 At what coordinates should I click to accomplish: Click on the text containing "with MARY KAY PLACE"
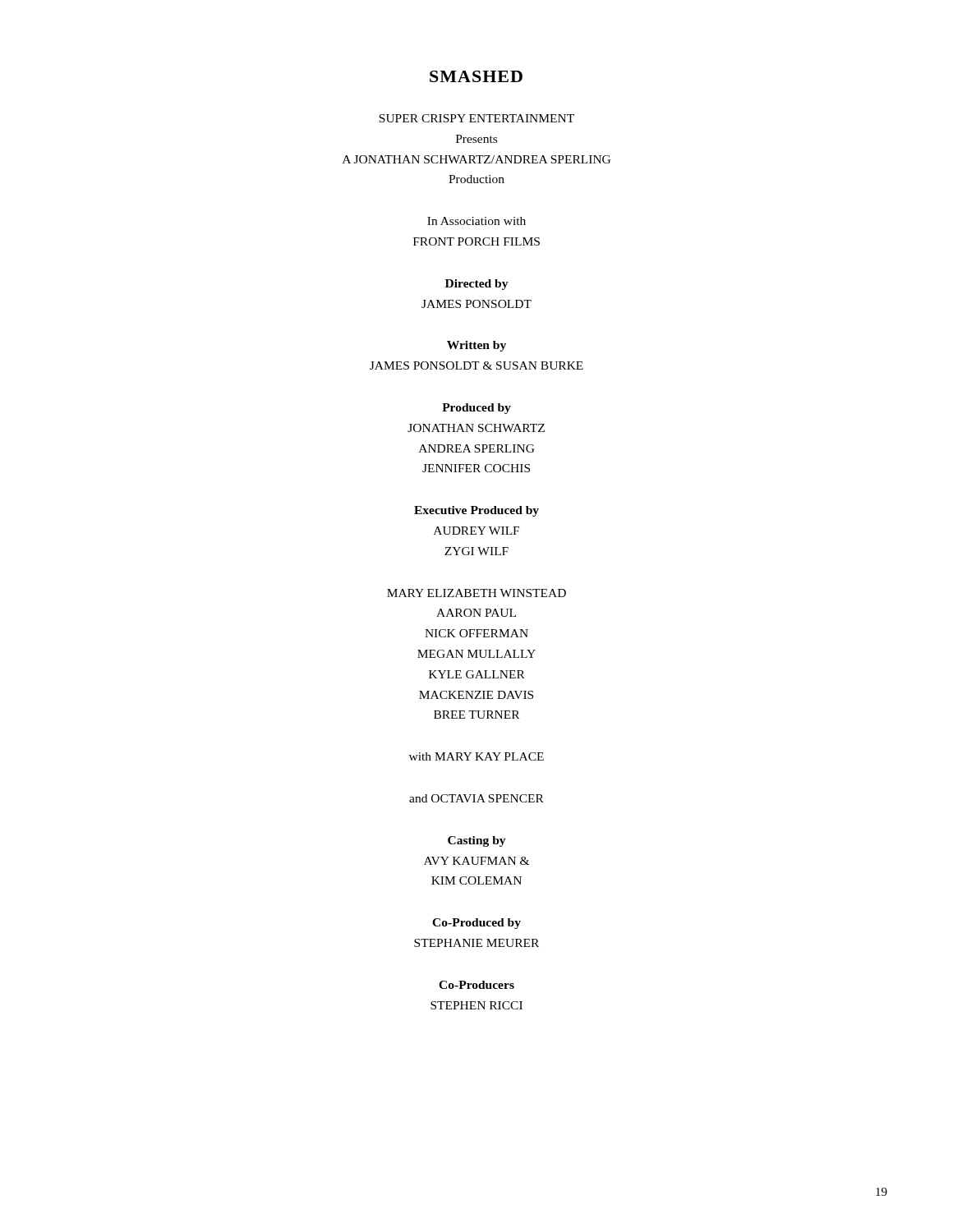[x=476, y=756]
